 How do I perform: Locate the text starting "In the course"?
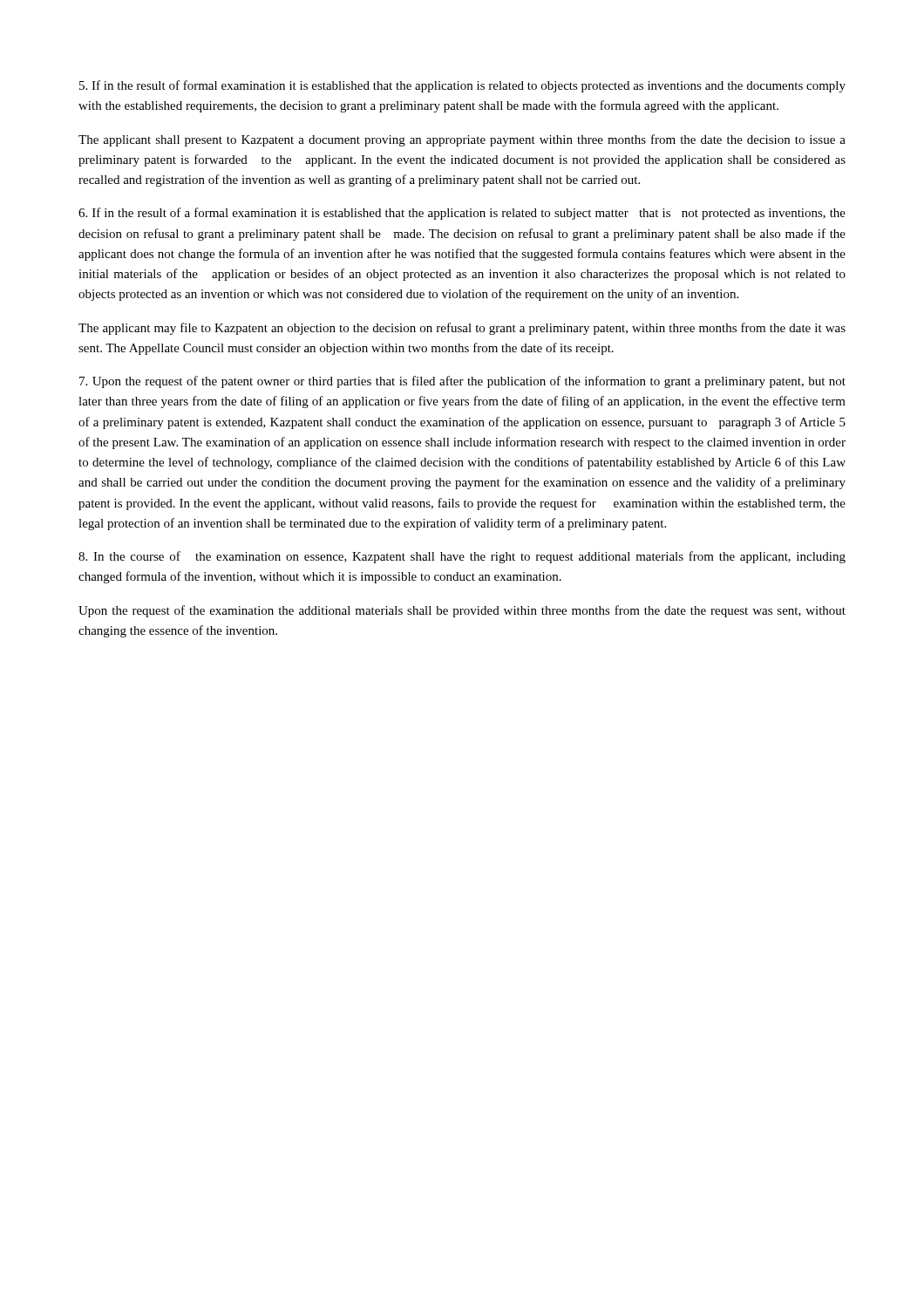pos(462,567)
